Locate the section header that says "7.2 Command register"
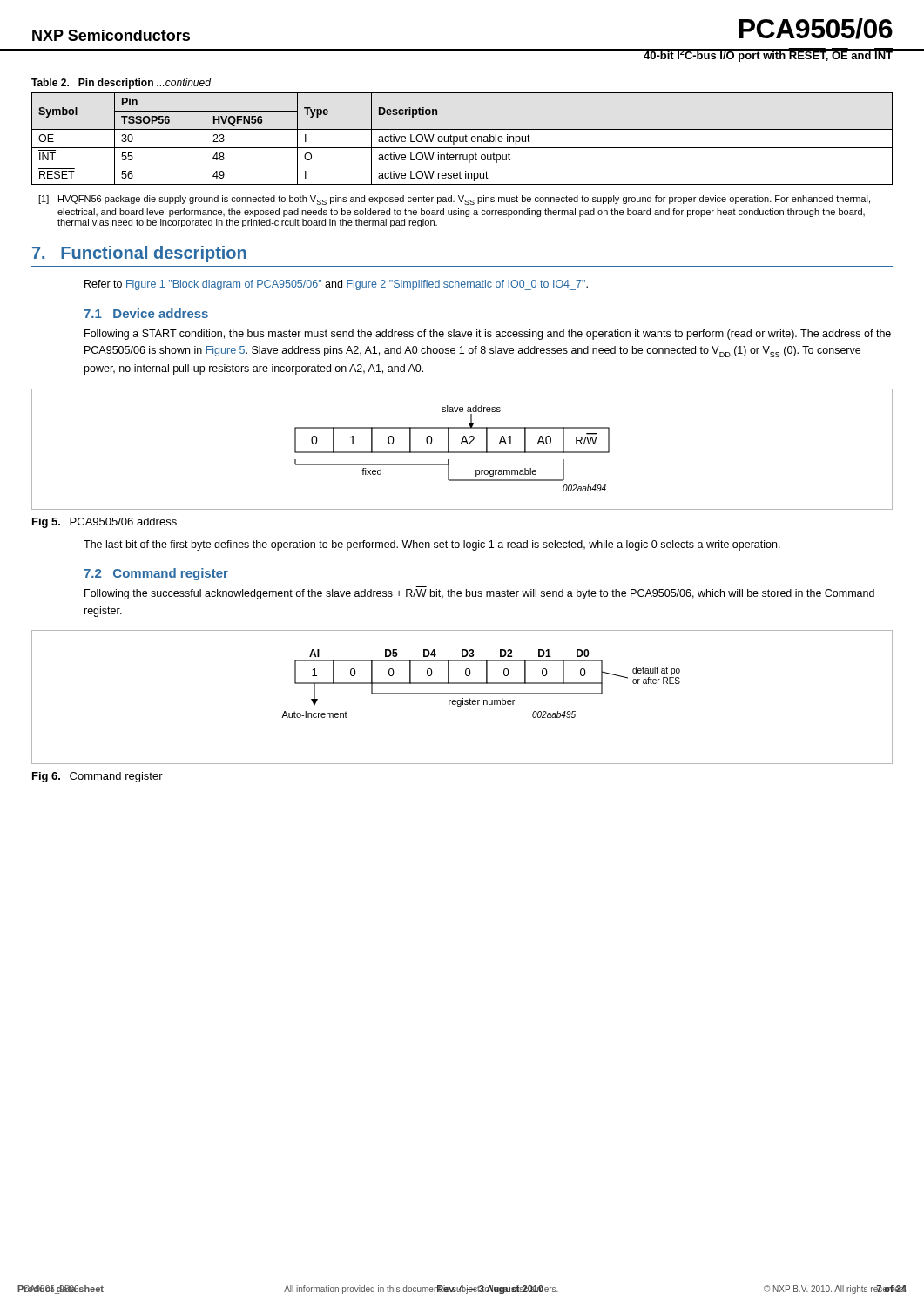Image resolution: width=924 pixels, height=1307 pixels. (x=156, y=573)
